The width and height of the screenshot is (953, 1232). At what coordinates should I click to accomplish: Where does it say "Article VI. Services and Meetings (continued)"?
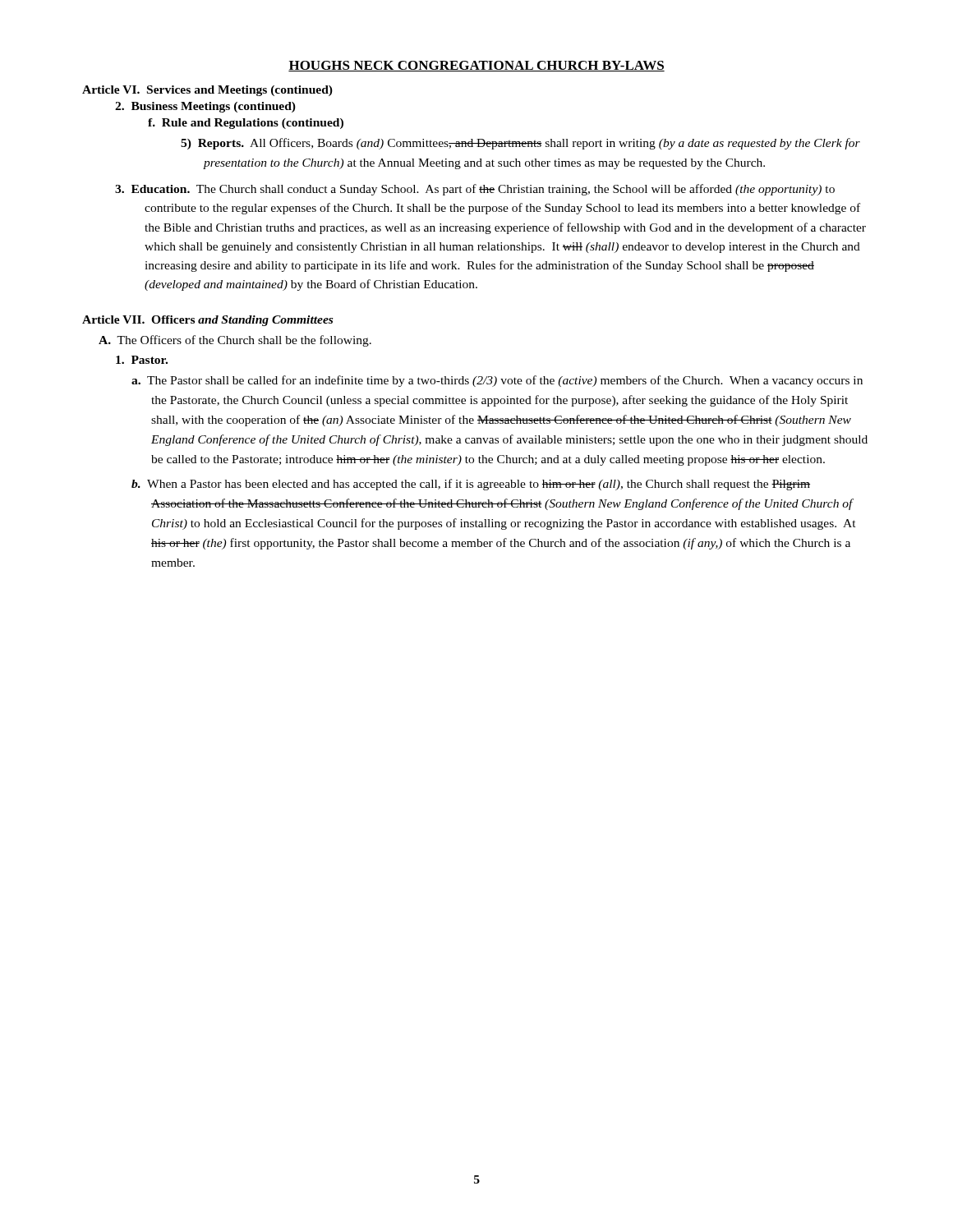click(207, 89)
